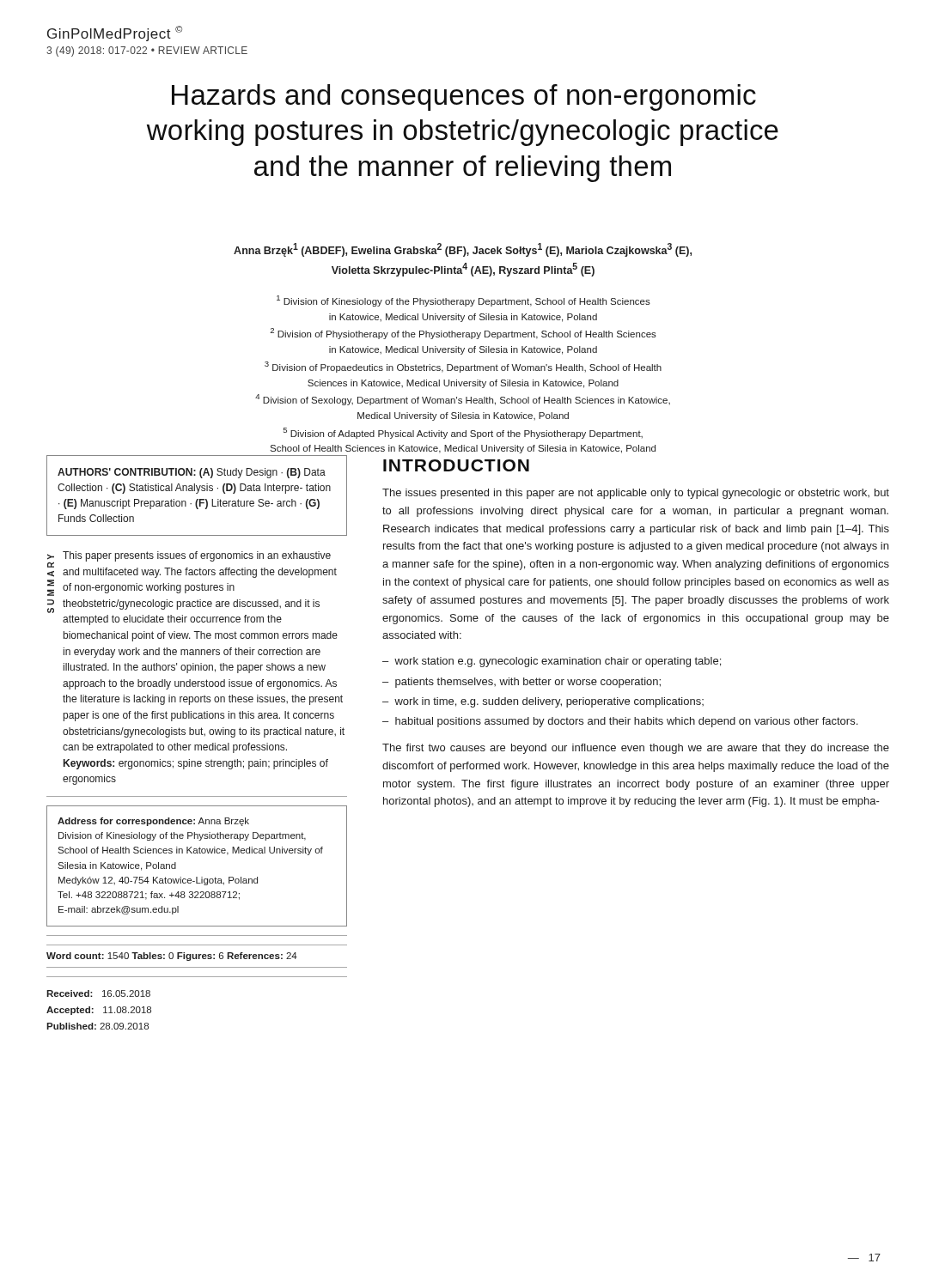Point to the region starting "The first two causes are"
Viewport: 927px width, 1288px height.
pyautogui.click(x=636, y=774)
